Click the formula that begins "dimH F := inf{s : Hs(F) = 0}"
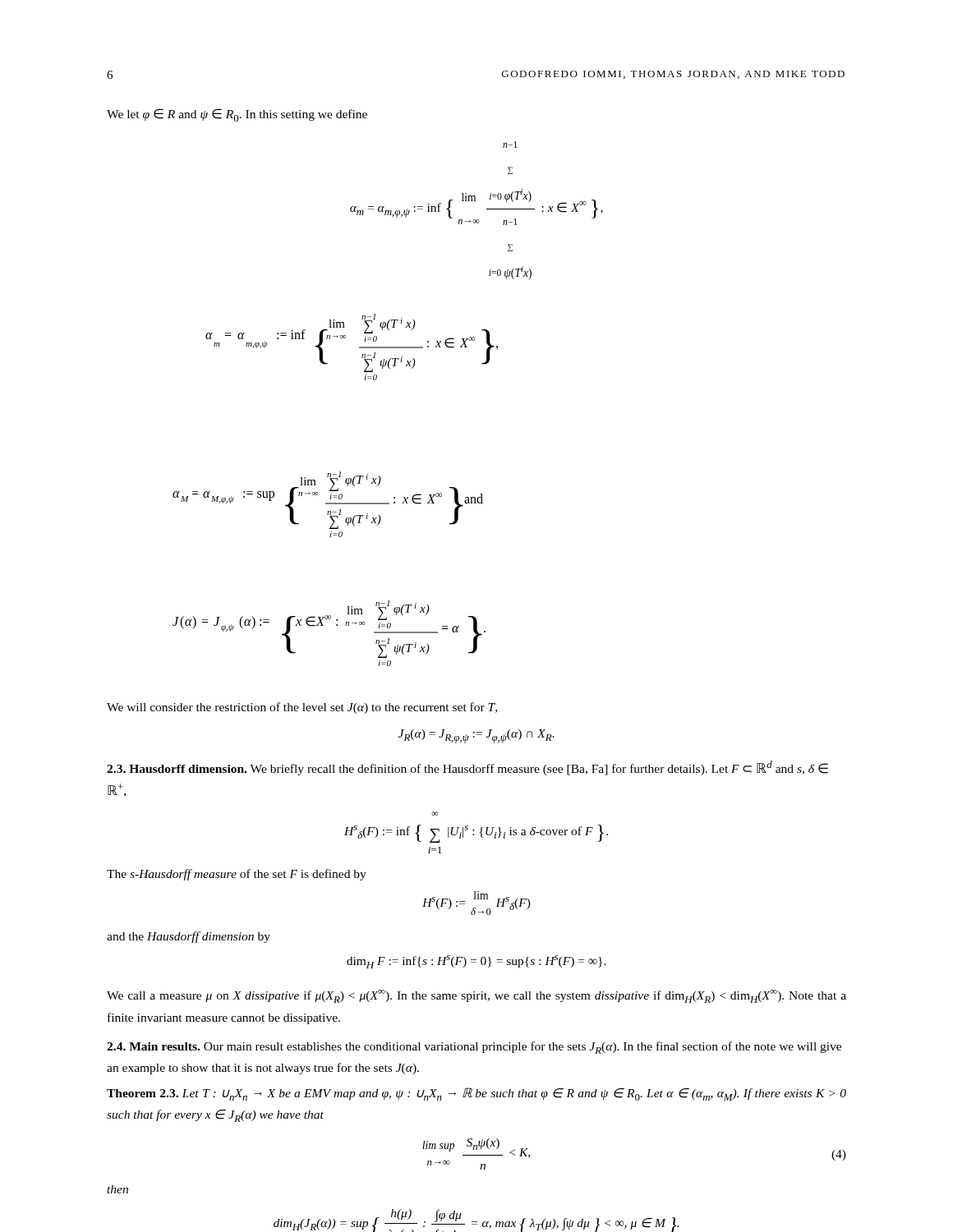This screenshot has width=953, height=1232. [476, 961]
